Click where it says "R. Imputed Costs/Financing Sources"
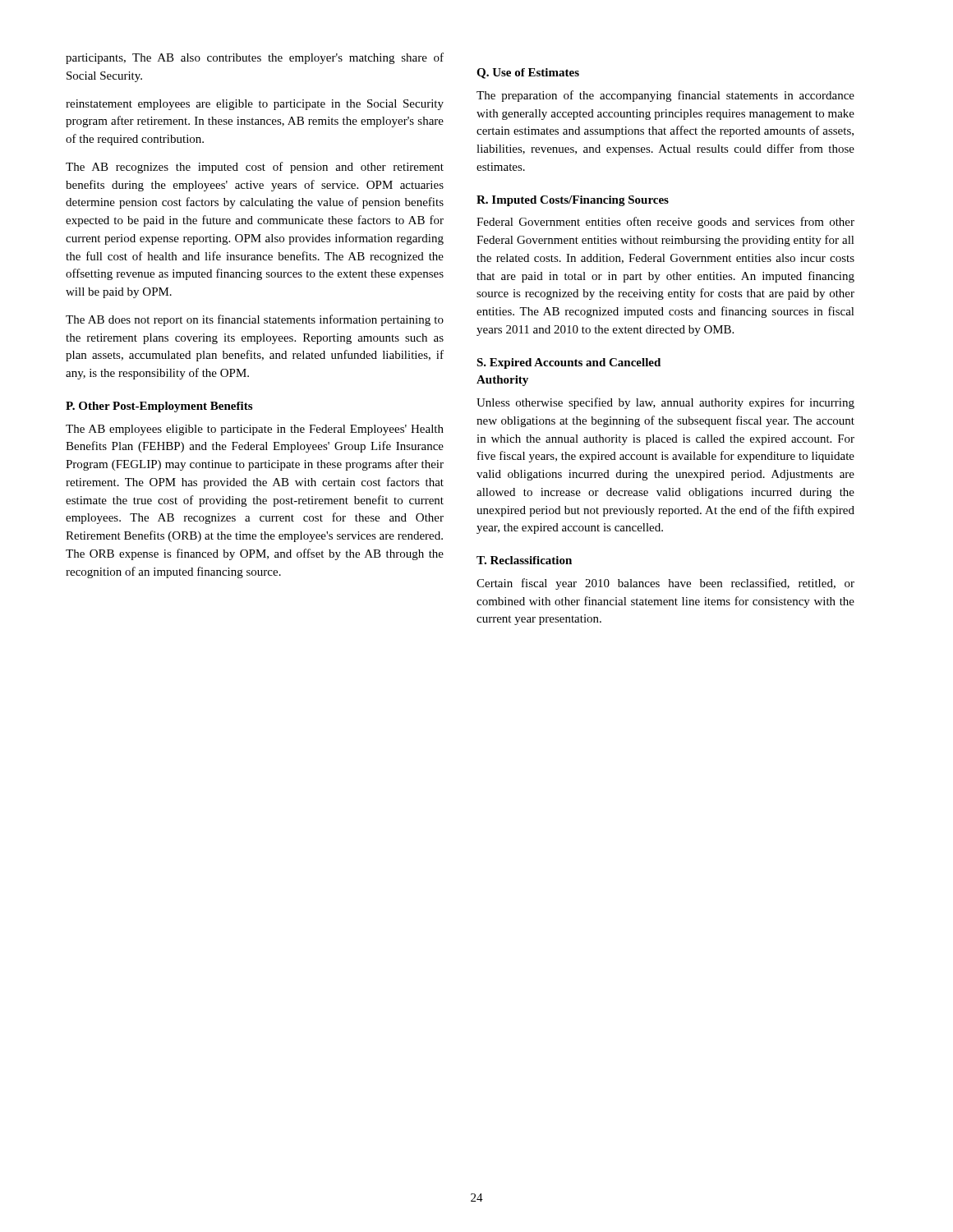The image size is (953, 1232). coord(573,199)
